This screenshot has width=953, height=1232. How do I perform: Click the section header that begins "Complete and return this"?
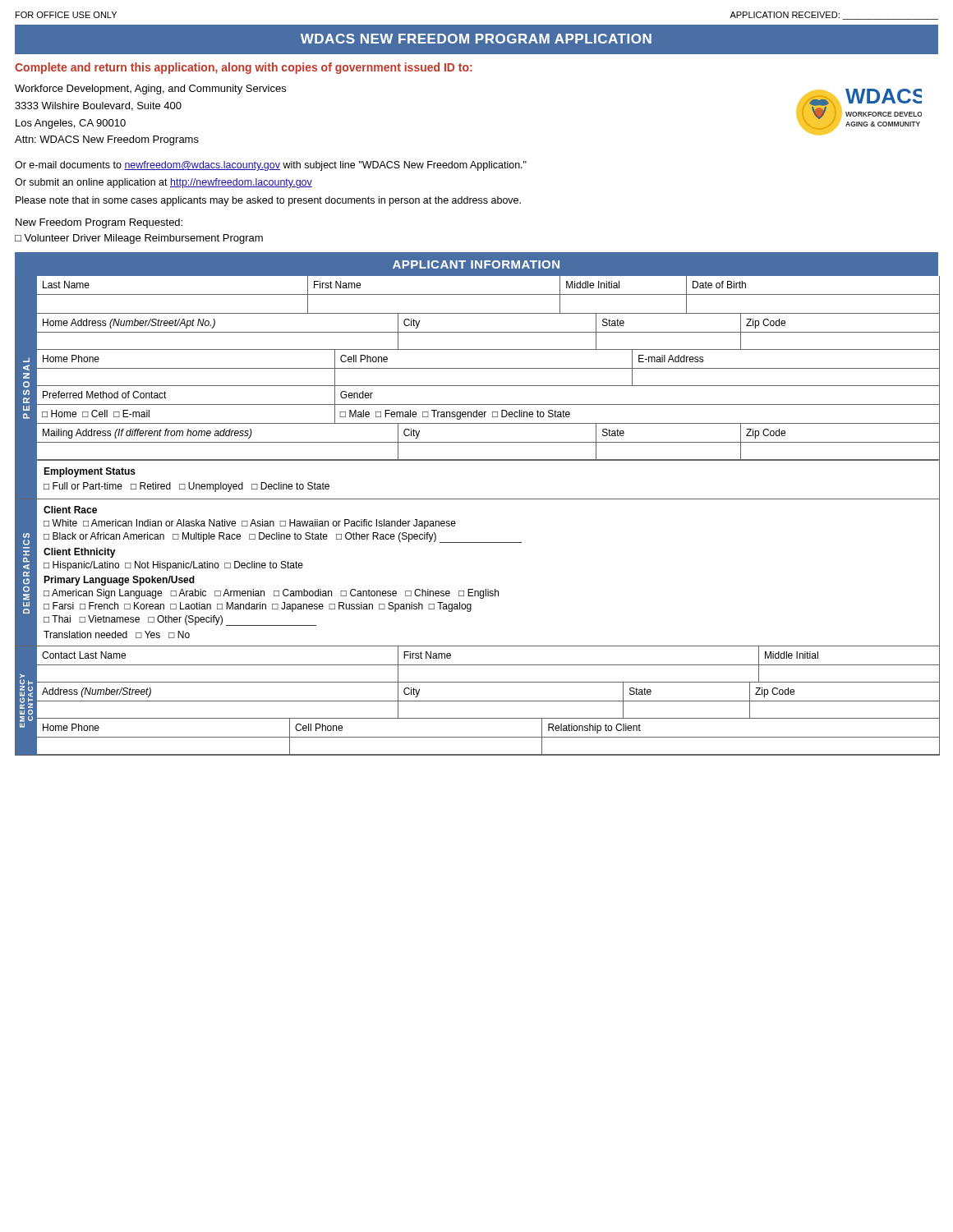click(244, 67)
